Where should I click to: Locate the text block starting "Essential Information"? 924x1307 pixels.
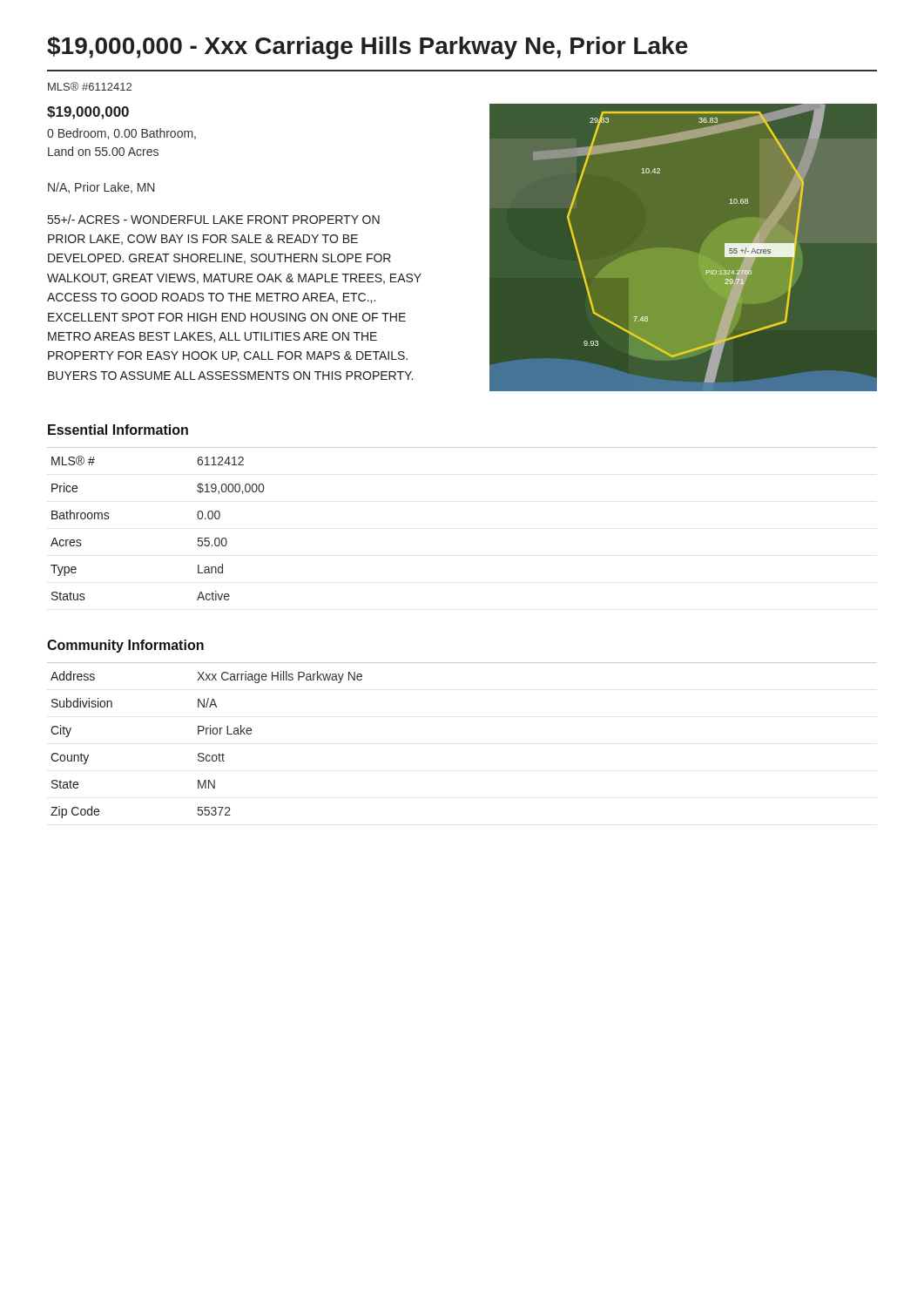118,430
